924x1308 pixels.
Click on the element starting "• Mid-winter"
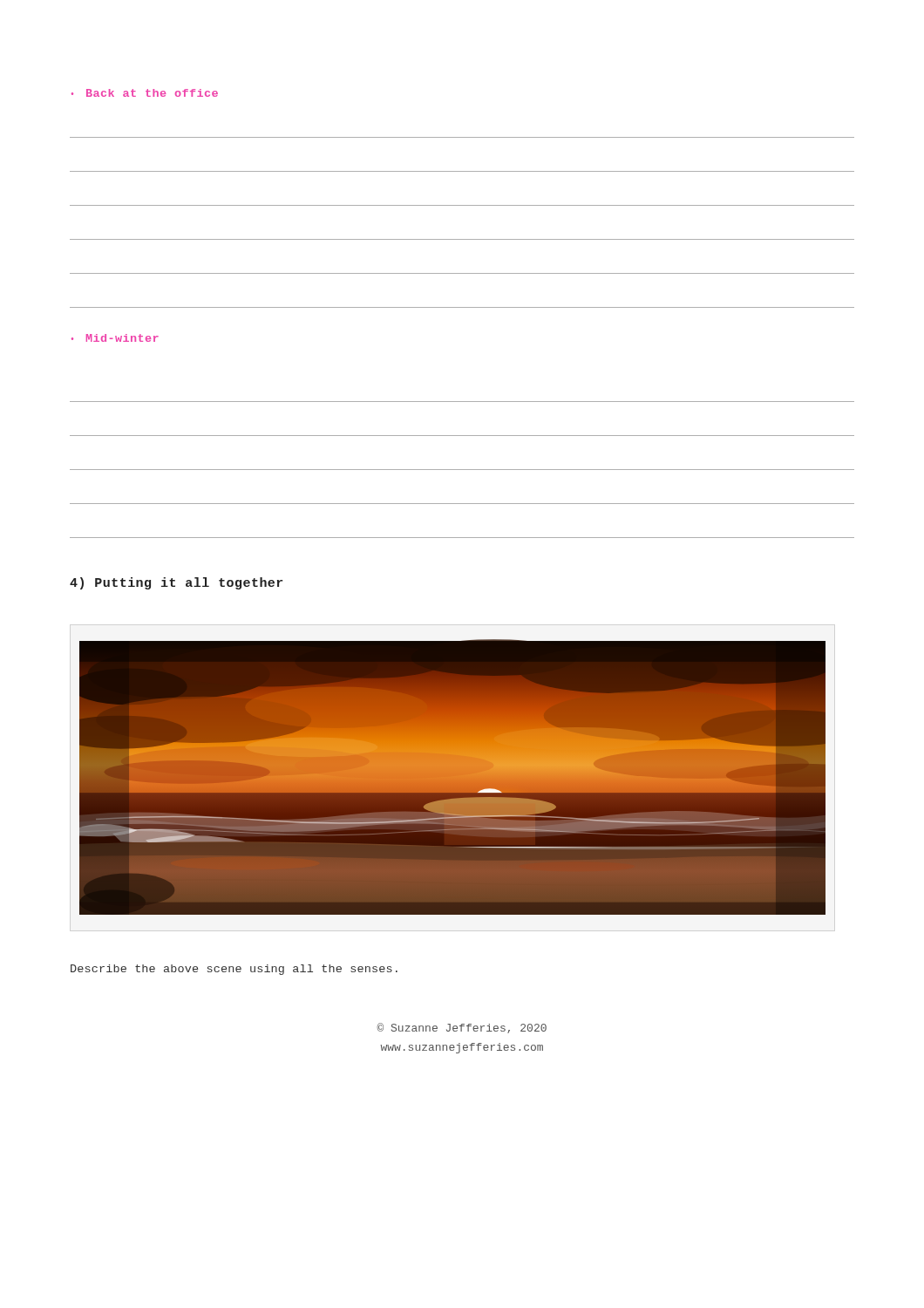tap(115, 339)
